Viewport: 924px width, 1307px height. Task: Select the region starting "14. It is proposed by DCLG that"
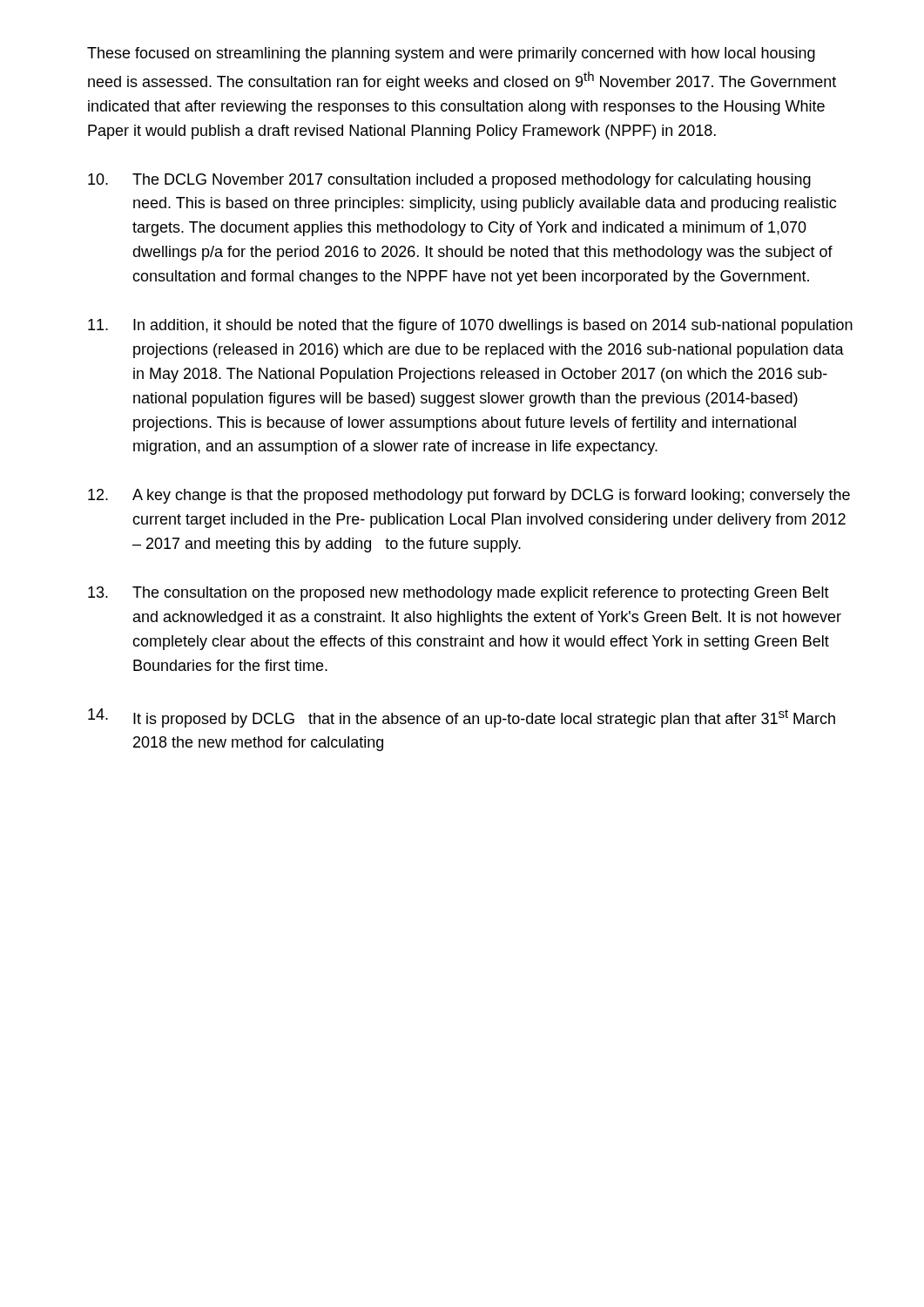(471, 729)
